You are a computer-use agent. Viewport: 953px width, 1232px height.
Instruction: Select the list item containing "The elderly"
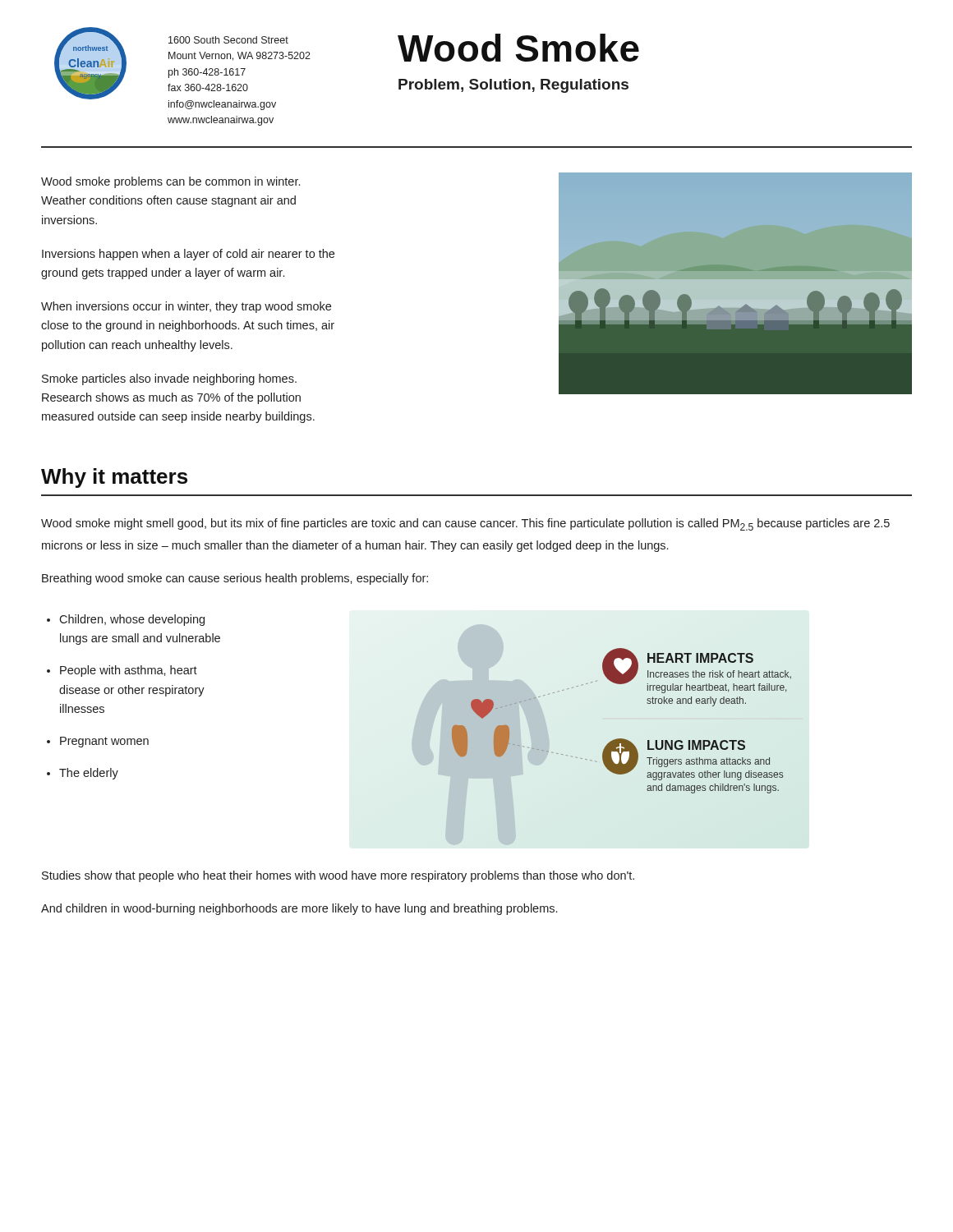point(89,773)
